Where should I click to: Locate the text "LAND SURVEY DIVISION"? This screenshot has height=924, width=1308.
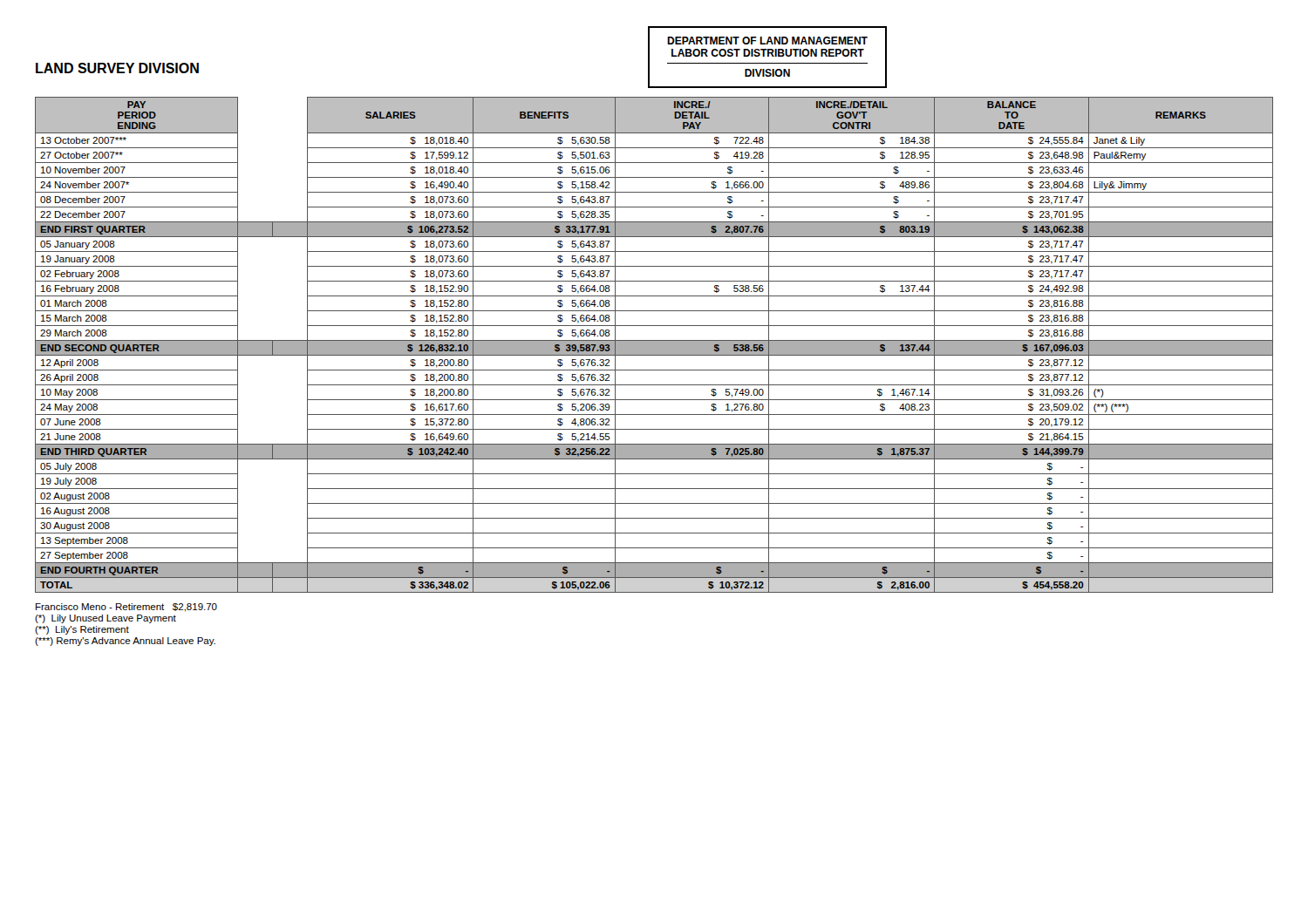[x=117, y=68]
